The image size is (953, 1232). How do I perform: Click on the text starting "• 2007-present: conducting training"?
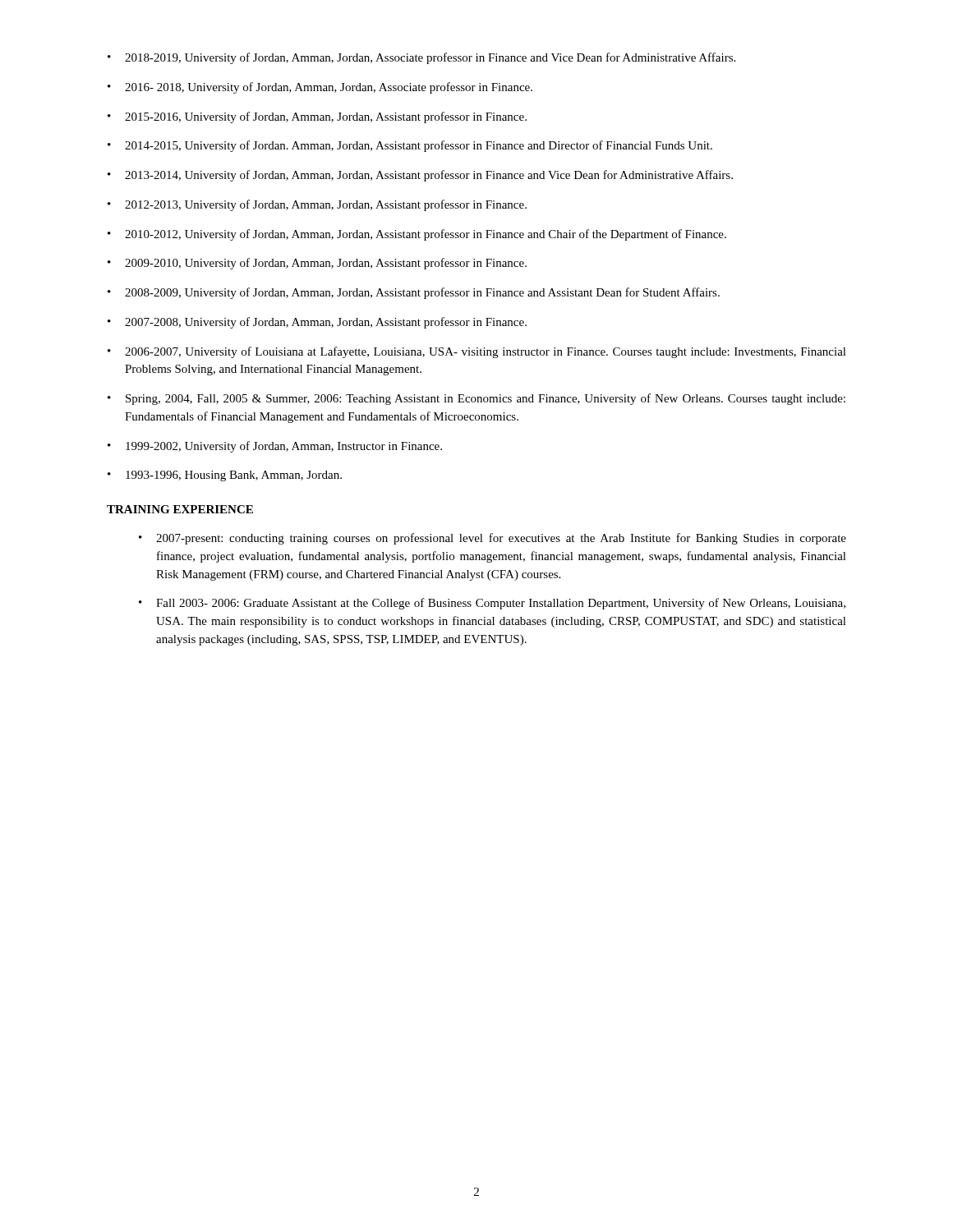click(492, 557)
